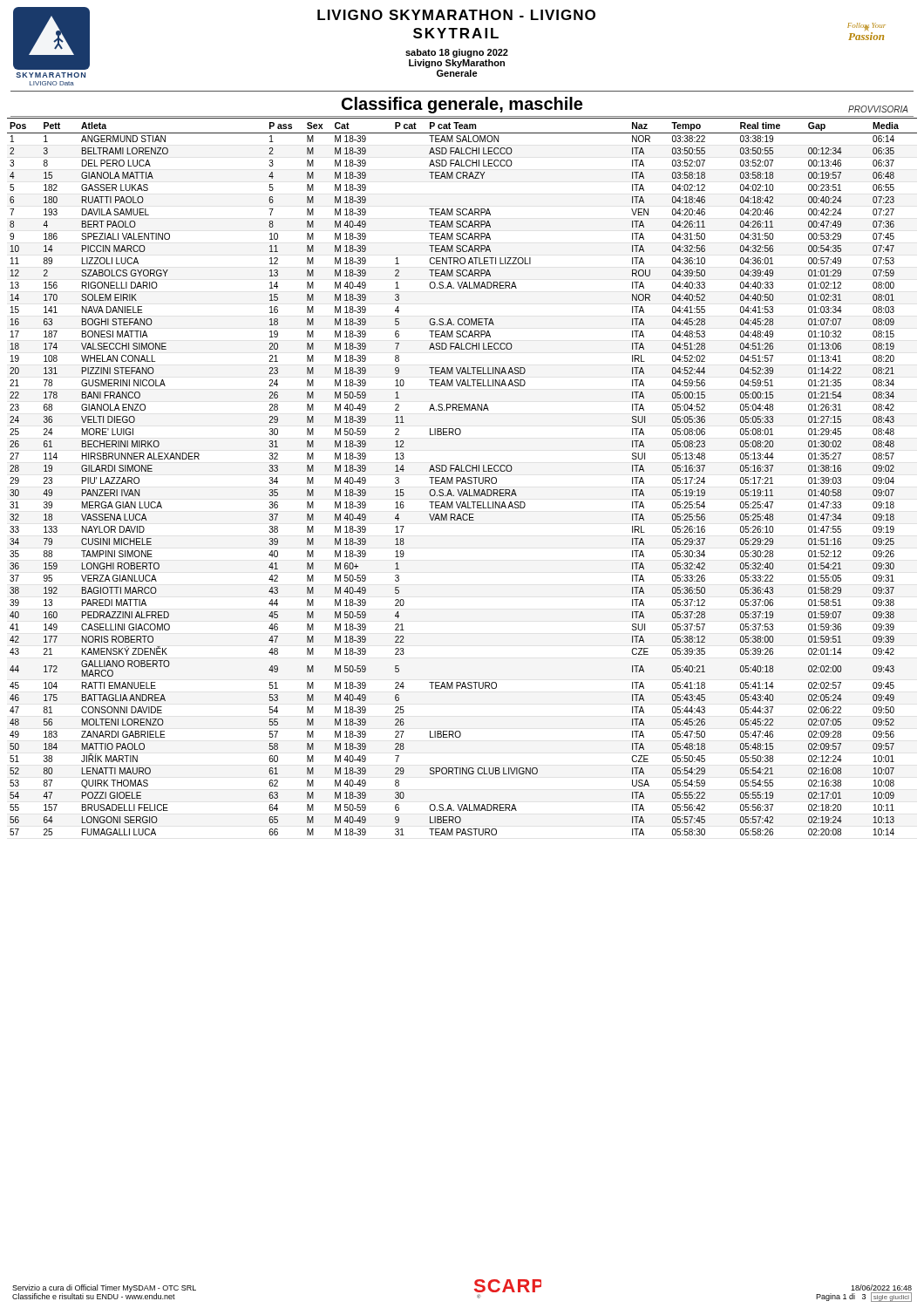Select a caption
The image size is (924, 1308).
click(878, 109)
